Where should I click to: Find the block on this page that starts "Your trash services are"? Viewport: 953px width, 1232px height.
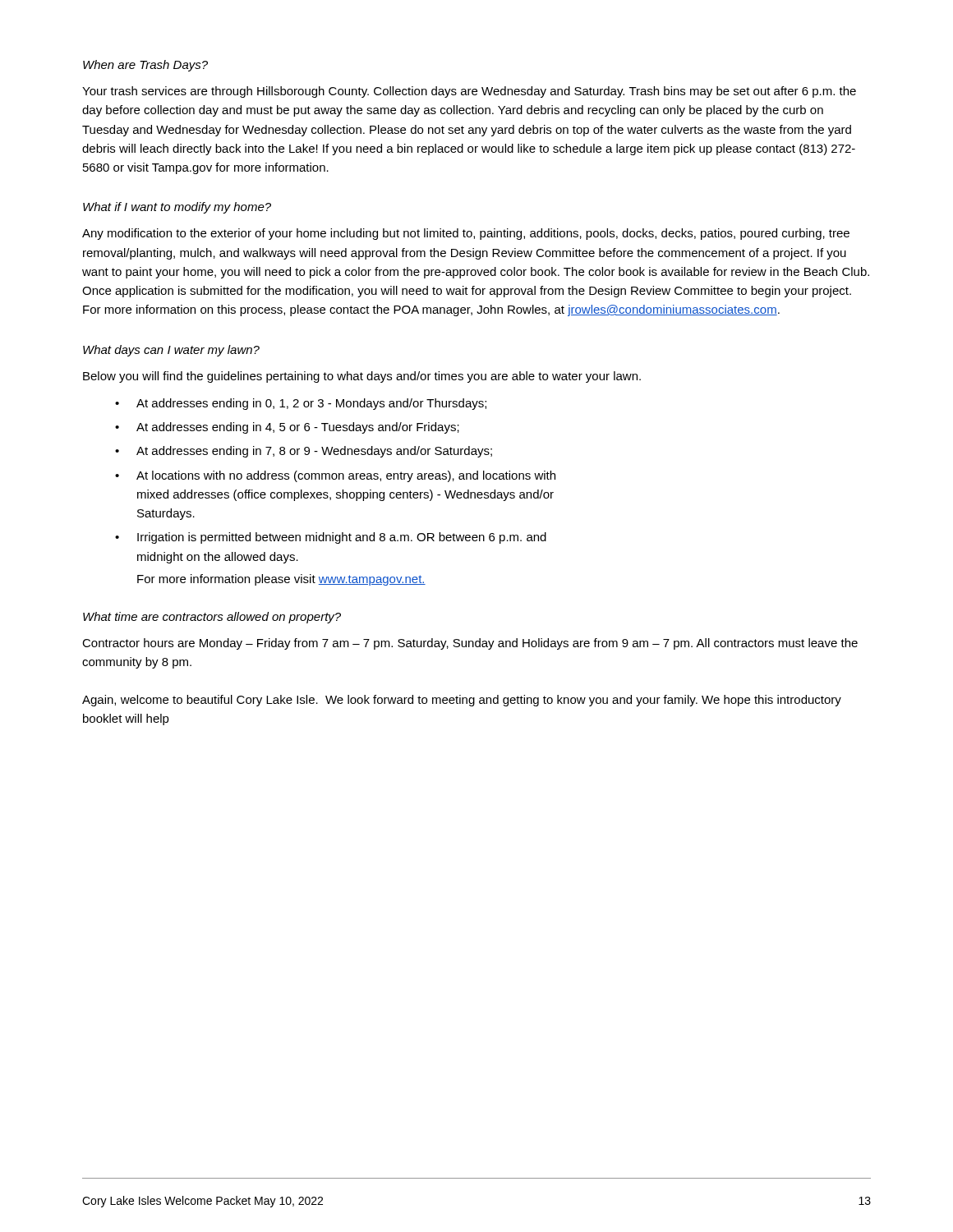[x=469, y=129]
